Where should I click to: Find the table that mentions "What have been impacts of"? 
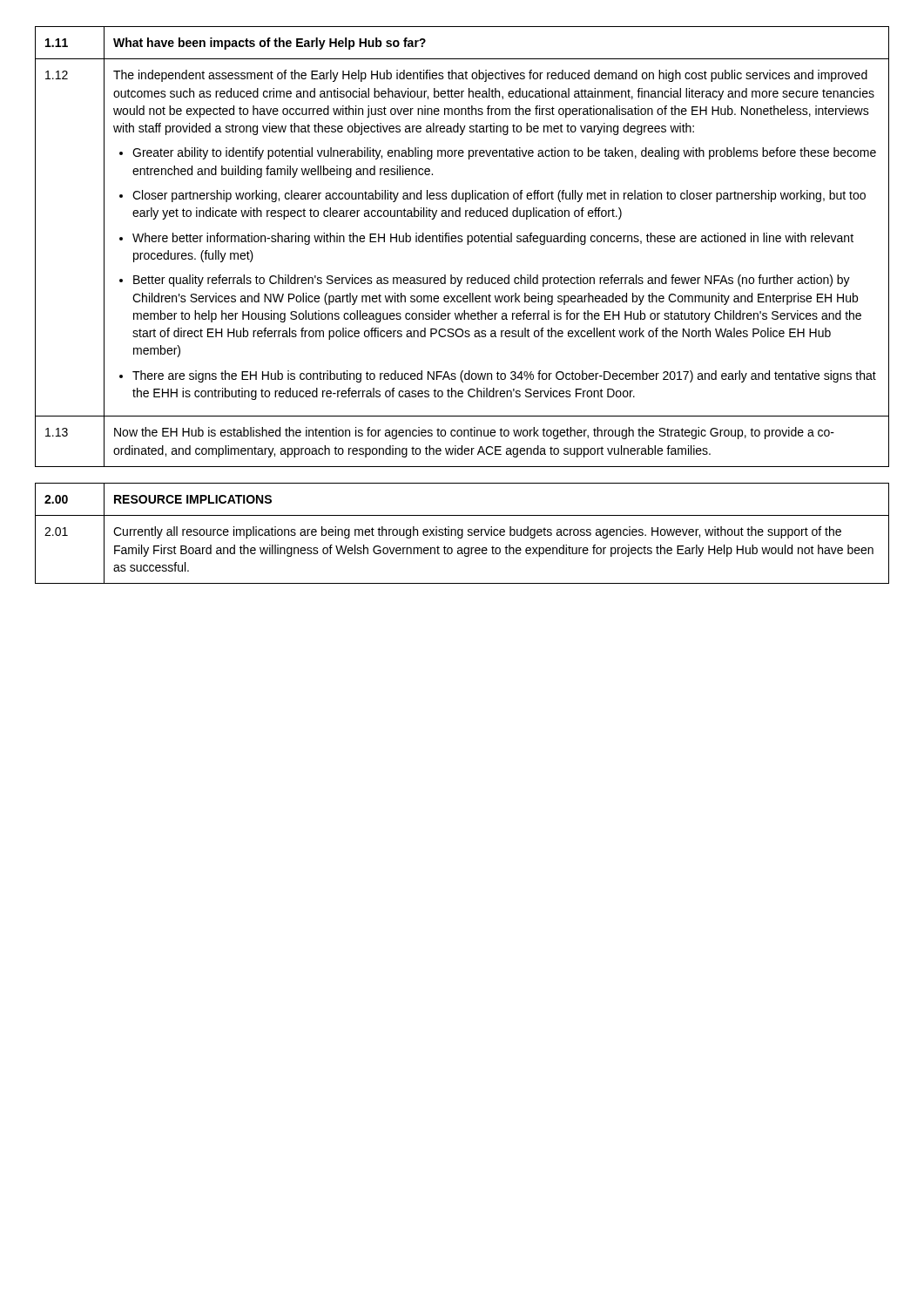coord(462,247)
